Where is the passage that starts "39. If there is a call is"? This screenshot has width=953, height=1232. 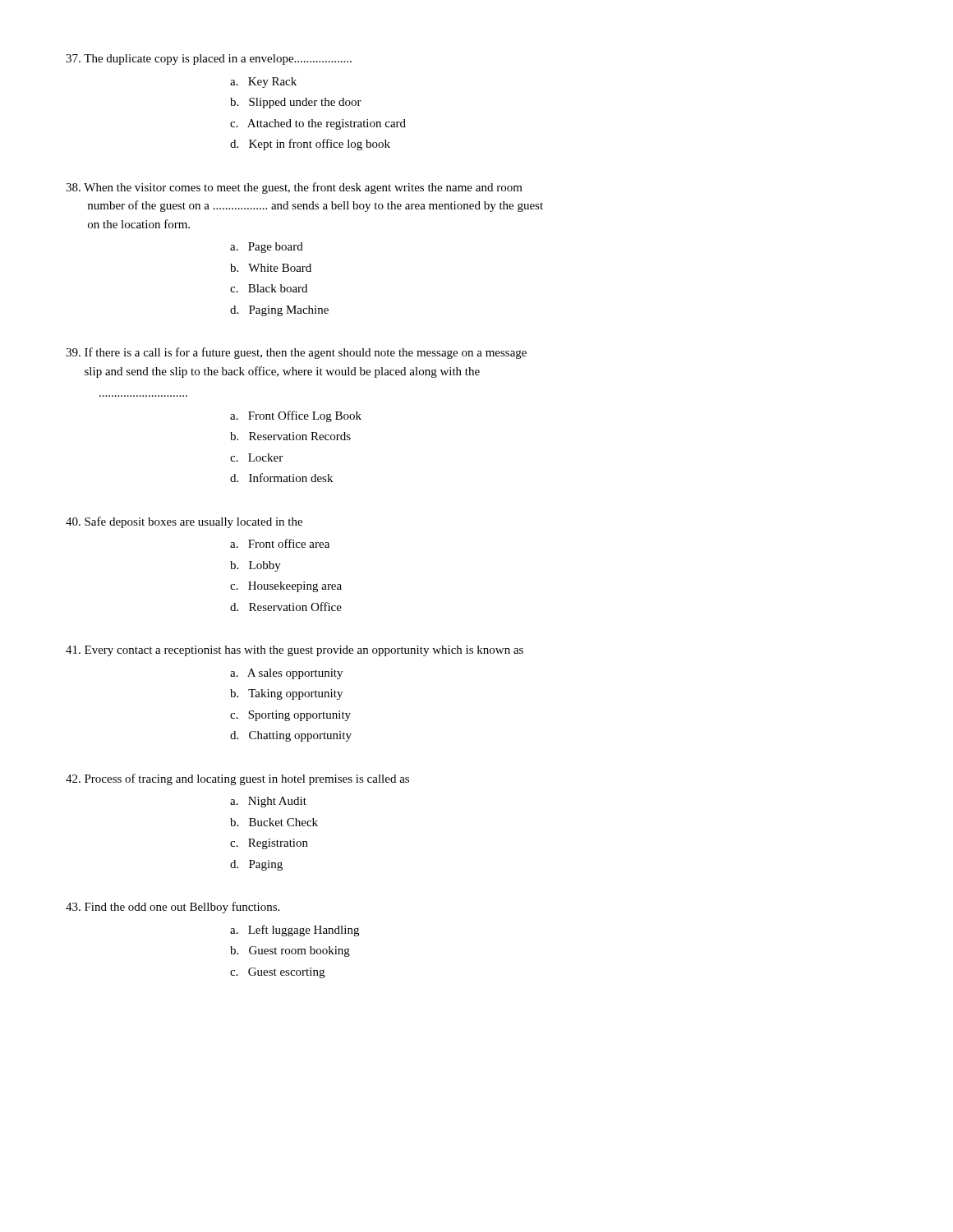[x=296, y=353]
